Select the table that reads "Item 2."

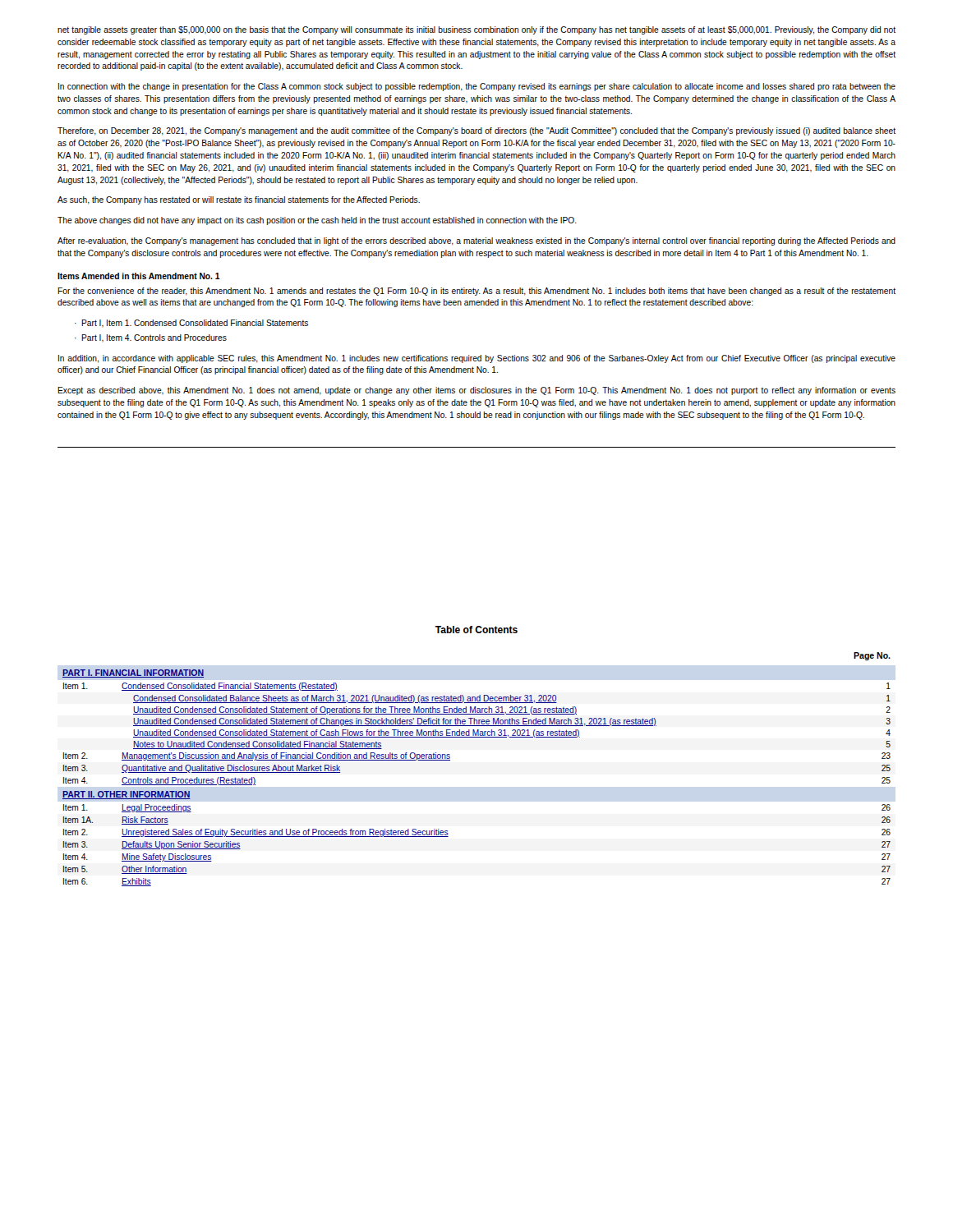pos(476,768)
